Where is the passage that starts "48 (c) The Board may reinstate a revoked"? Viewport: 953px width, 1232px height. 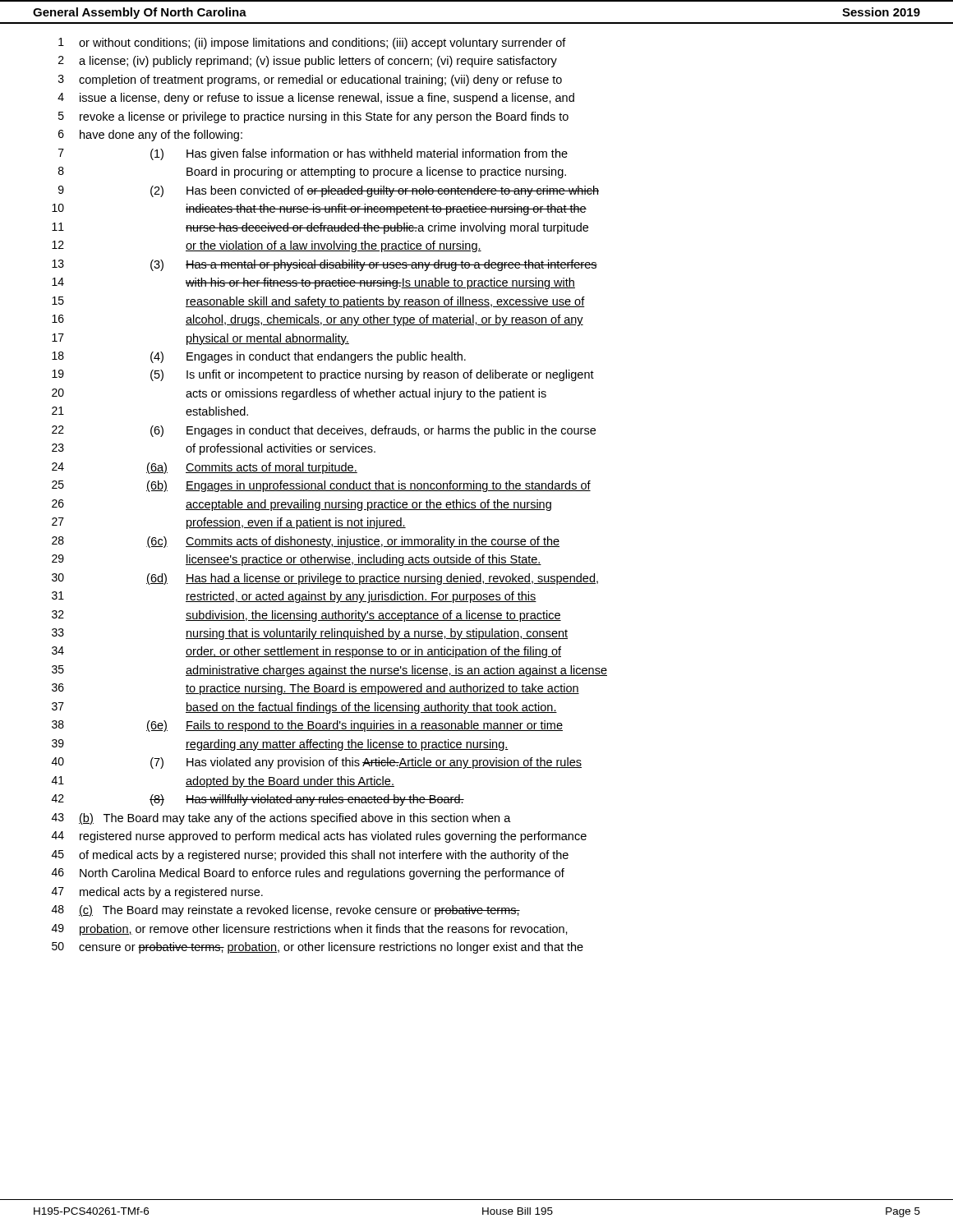point(476,929)
